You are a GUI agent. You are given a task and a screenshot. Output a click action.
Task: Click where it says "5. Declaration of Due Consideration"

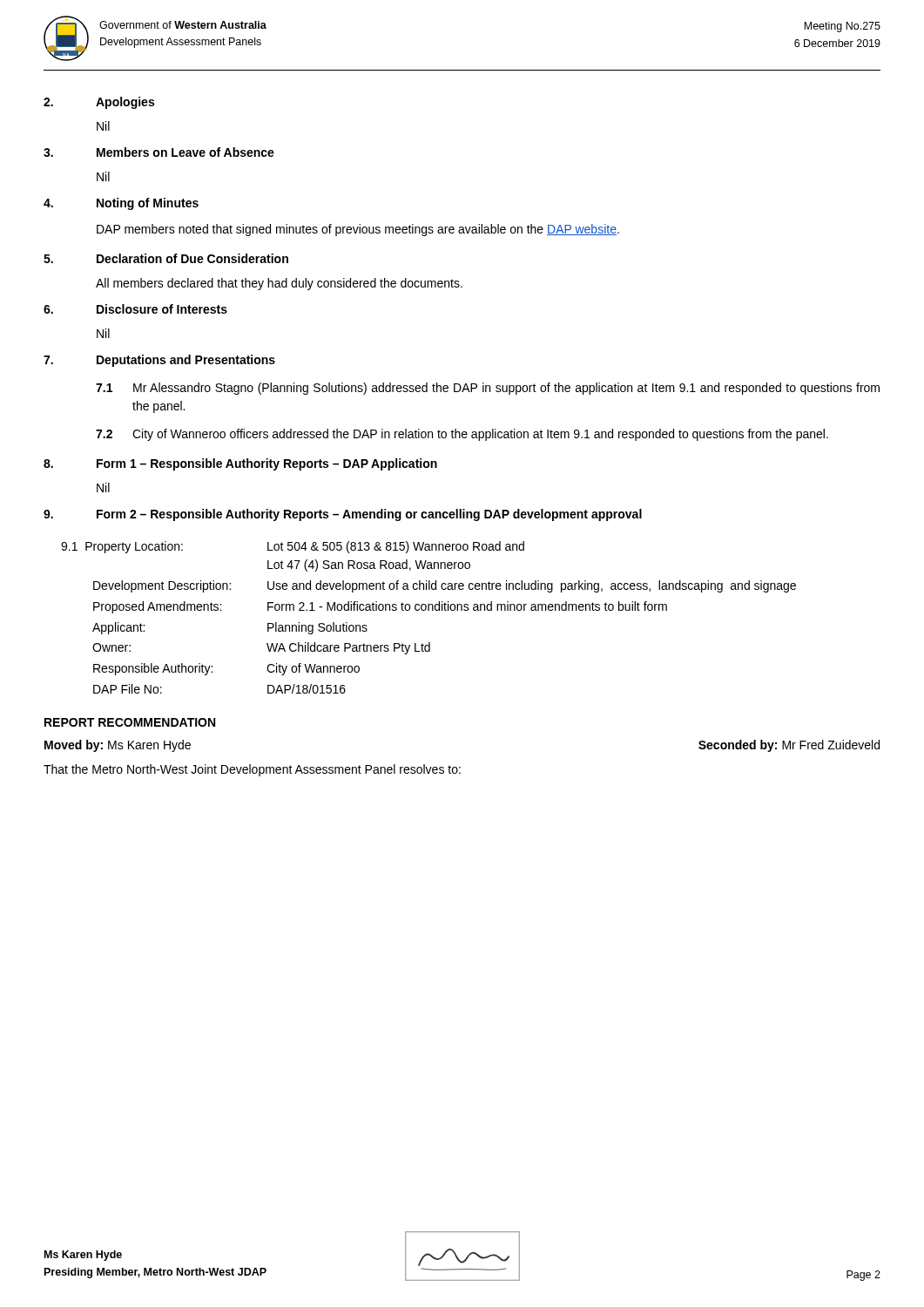click(x=166, y=258)
